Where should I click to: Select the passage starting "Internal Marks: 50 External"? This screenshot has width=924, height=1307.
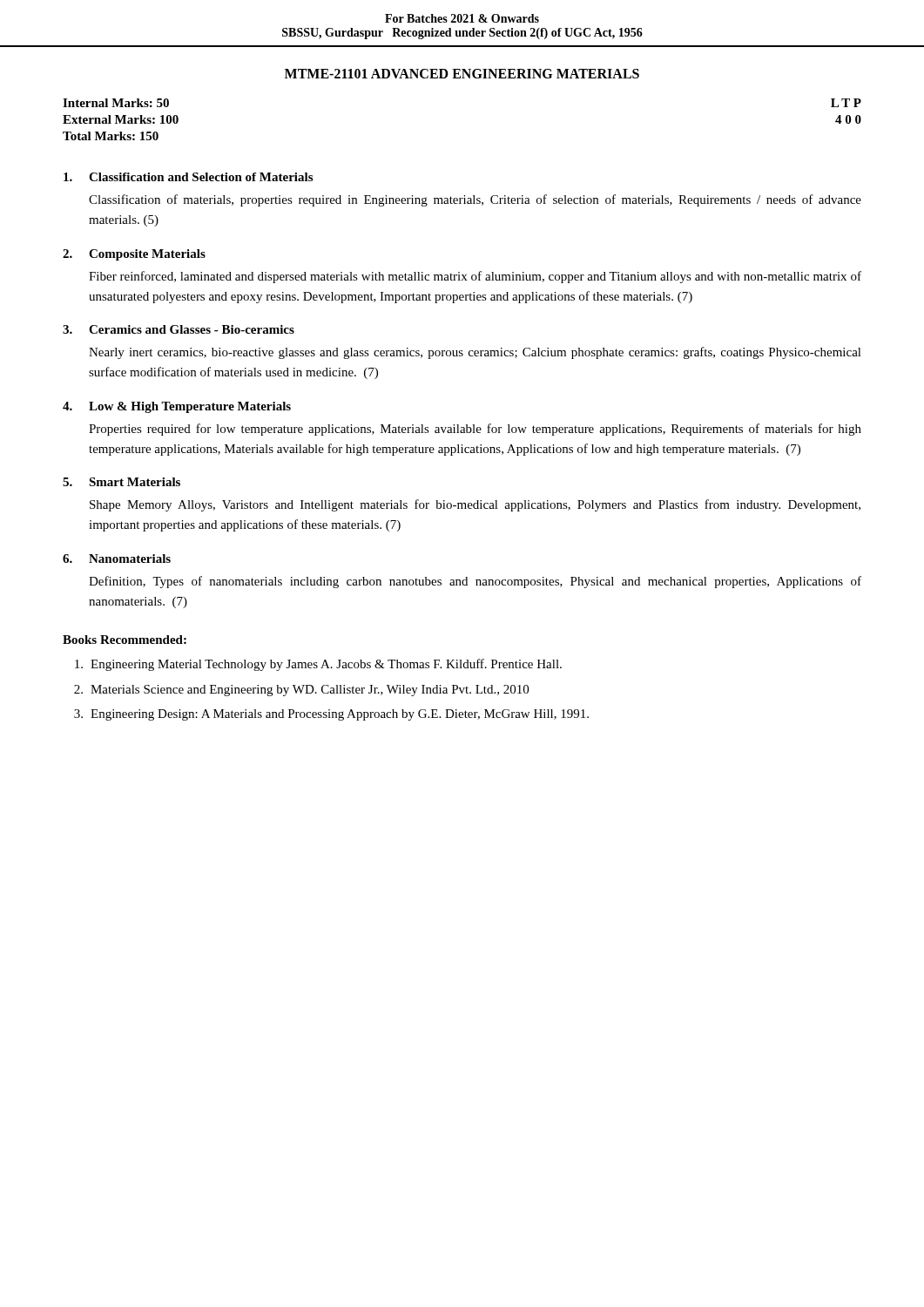tap(117, 102)
